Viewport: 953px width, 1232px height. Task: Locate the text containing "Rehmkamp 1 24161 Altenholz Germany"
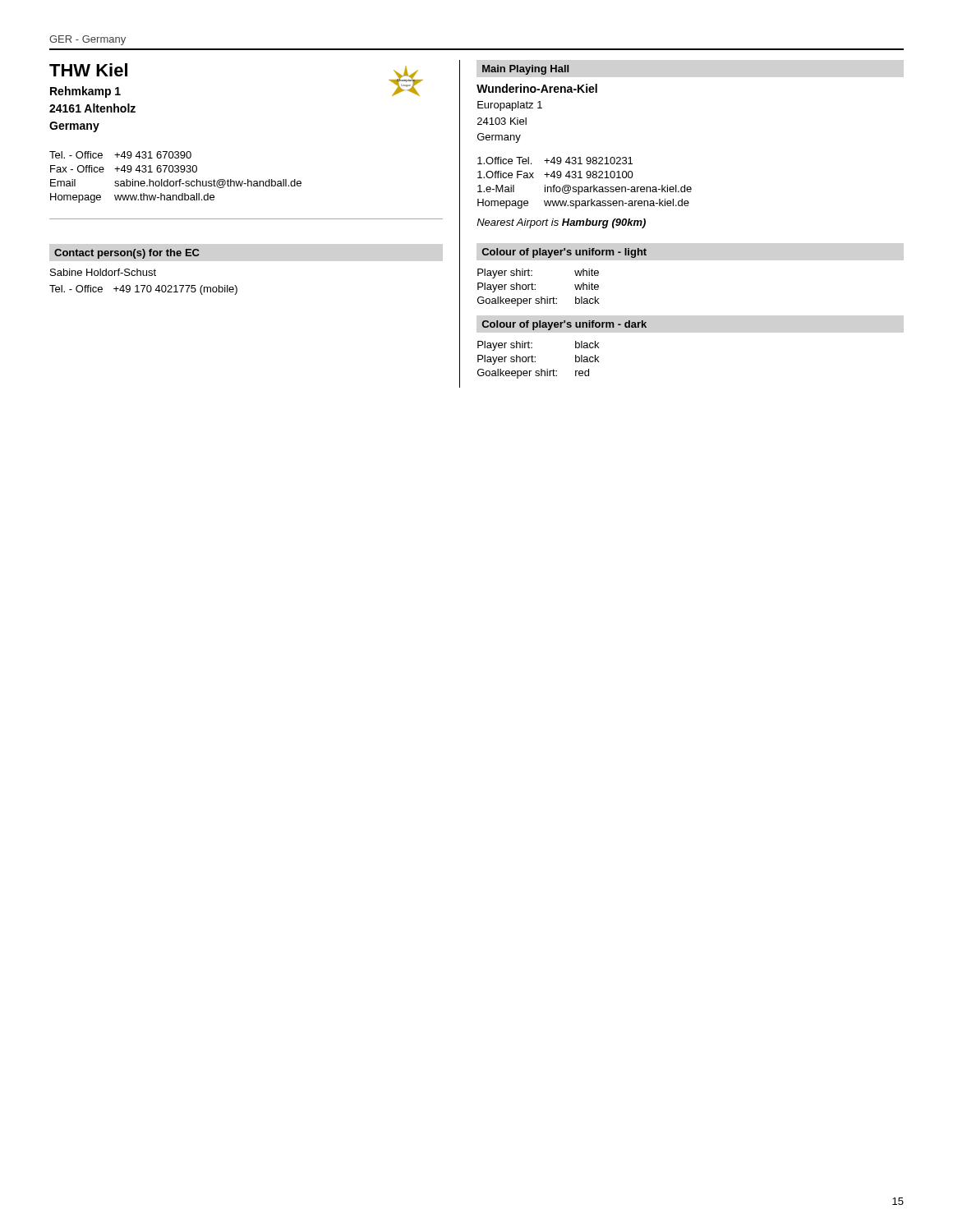point(93,108)
